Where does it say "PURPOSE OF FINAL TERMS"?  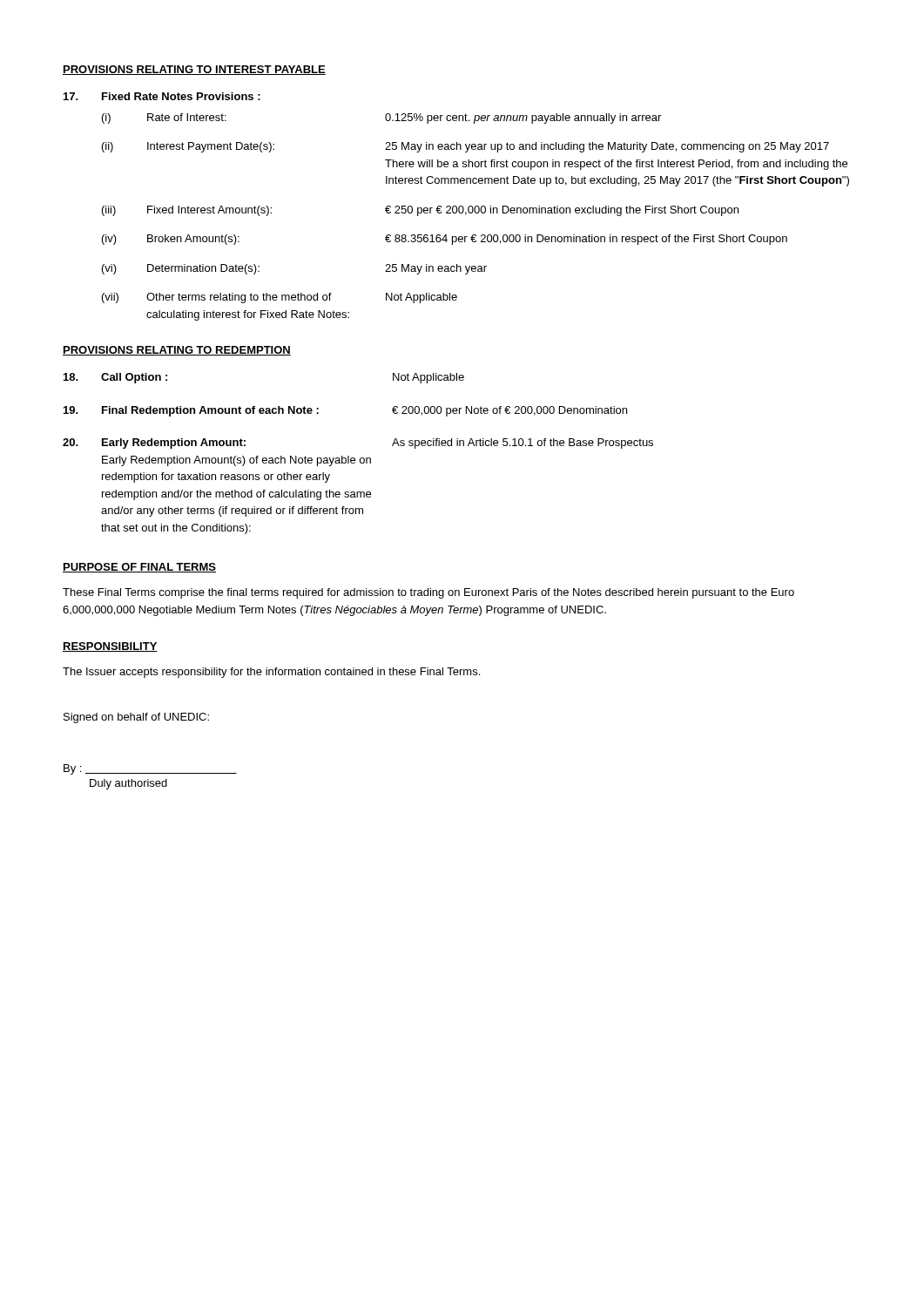coord(139,567)
